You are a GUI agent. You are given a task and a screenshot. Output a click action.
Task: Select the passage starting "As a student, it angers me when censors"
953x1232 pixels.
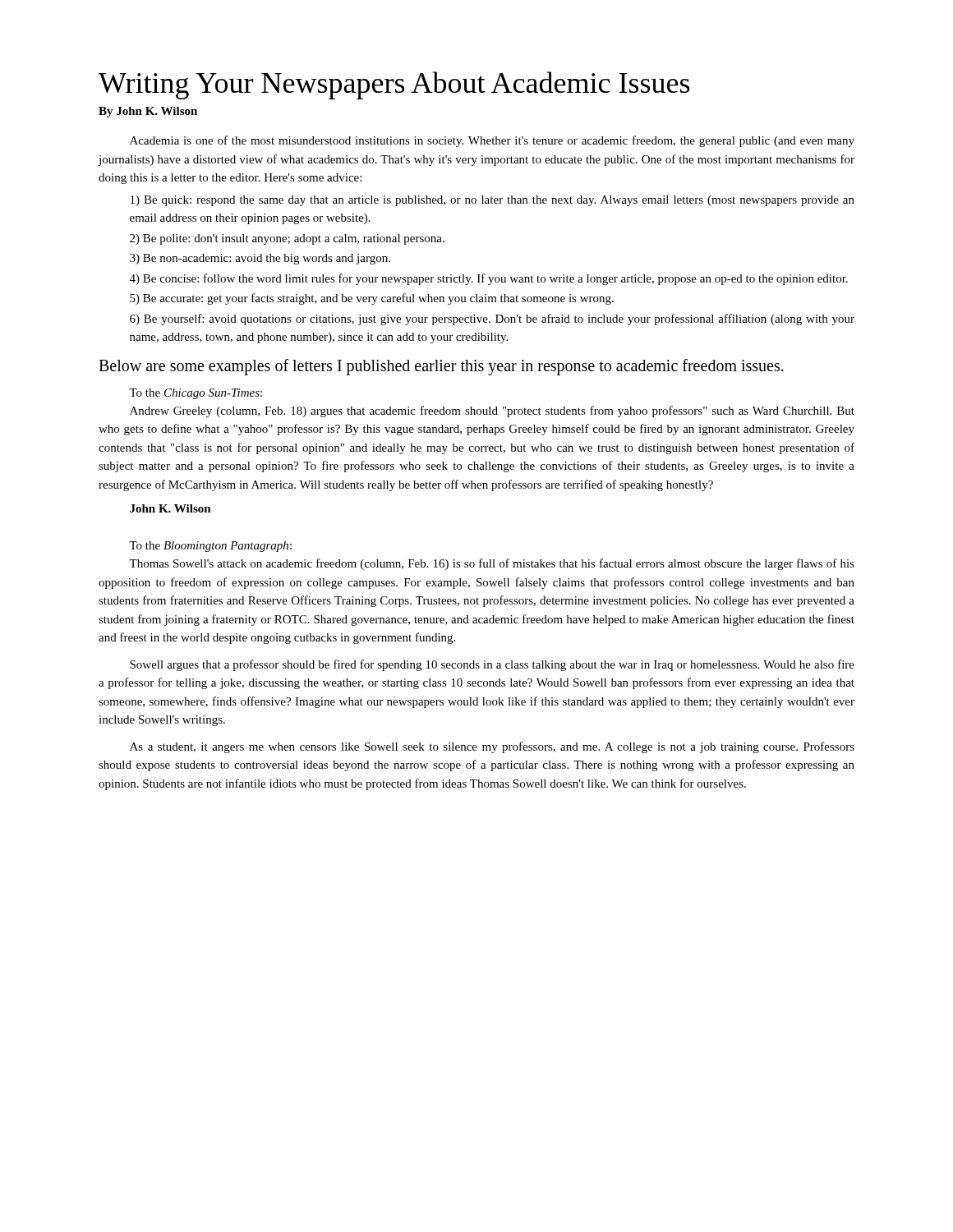click(476, 765)
